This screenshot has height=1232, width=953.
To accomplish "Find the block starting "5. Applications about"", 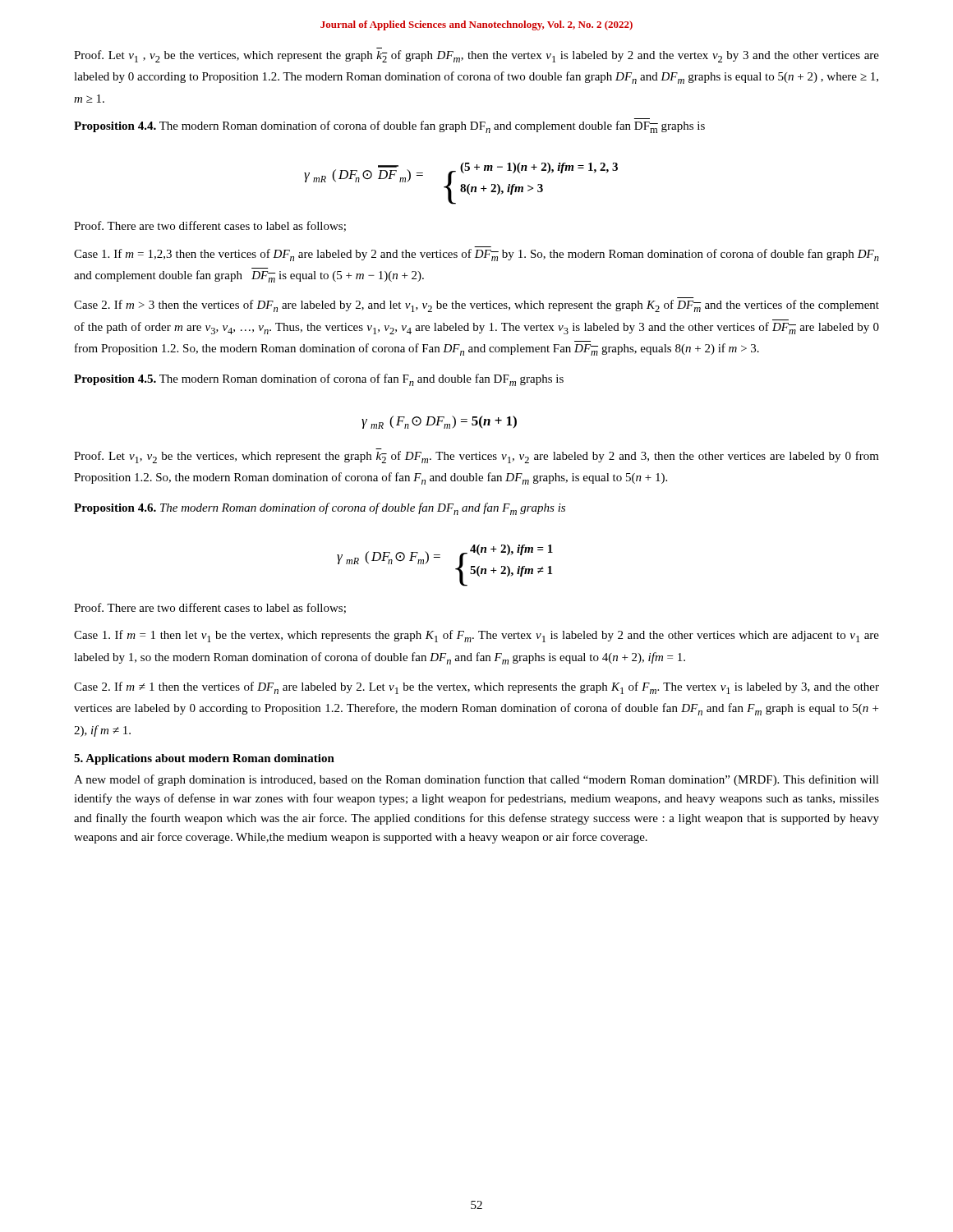I will (204, 758).
